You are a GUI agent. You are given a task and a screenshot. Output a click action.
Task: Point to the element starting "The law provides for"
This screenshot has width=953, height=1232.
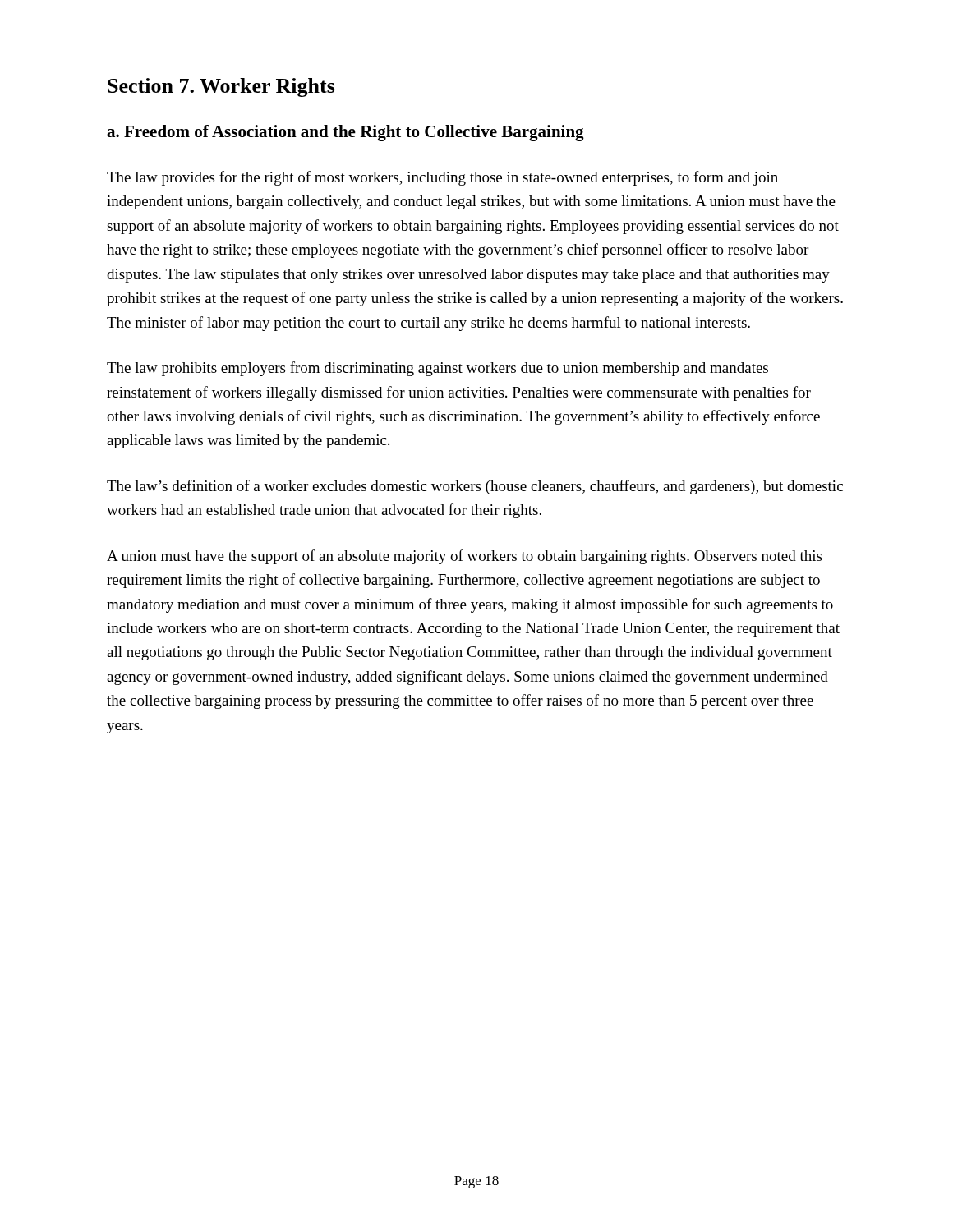coord(476,250)
